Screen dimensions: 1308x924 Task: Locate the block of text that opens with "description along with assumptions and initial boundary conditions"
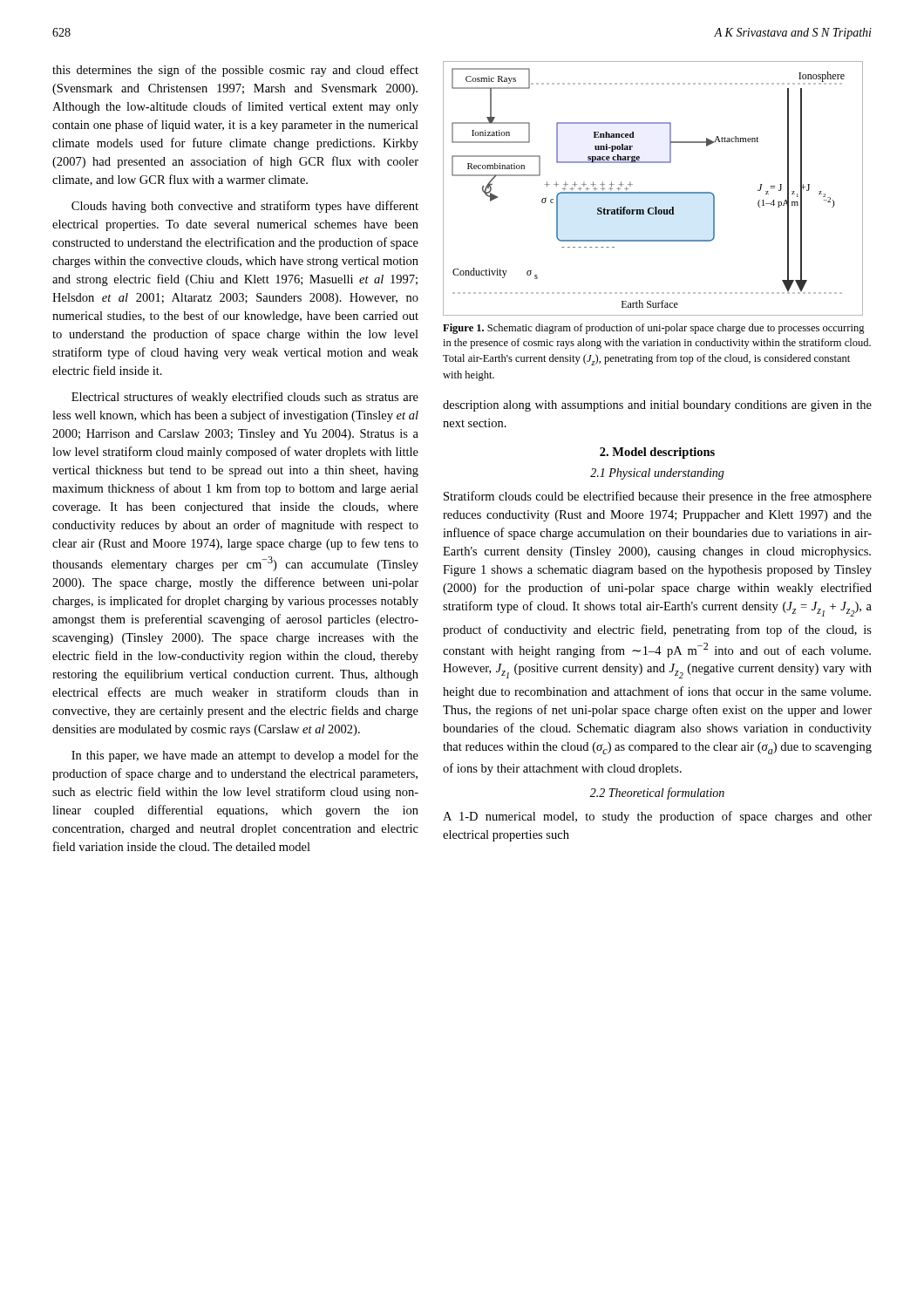[657, 414]
